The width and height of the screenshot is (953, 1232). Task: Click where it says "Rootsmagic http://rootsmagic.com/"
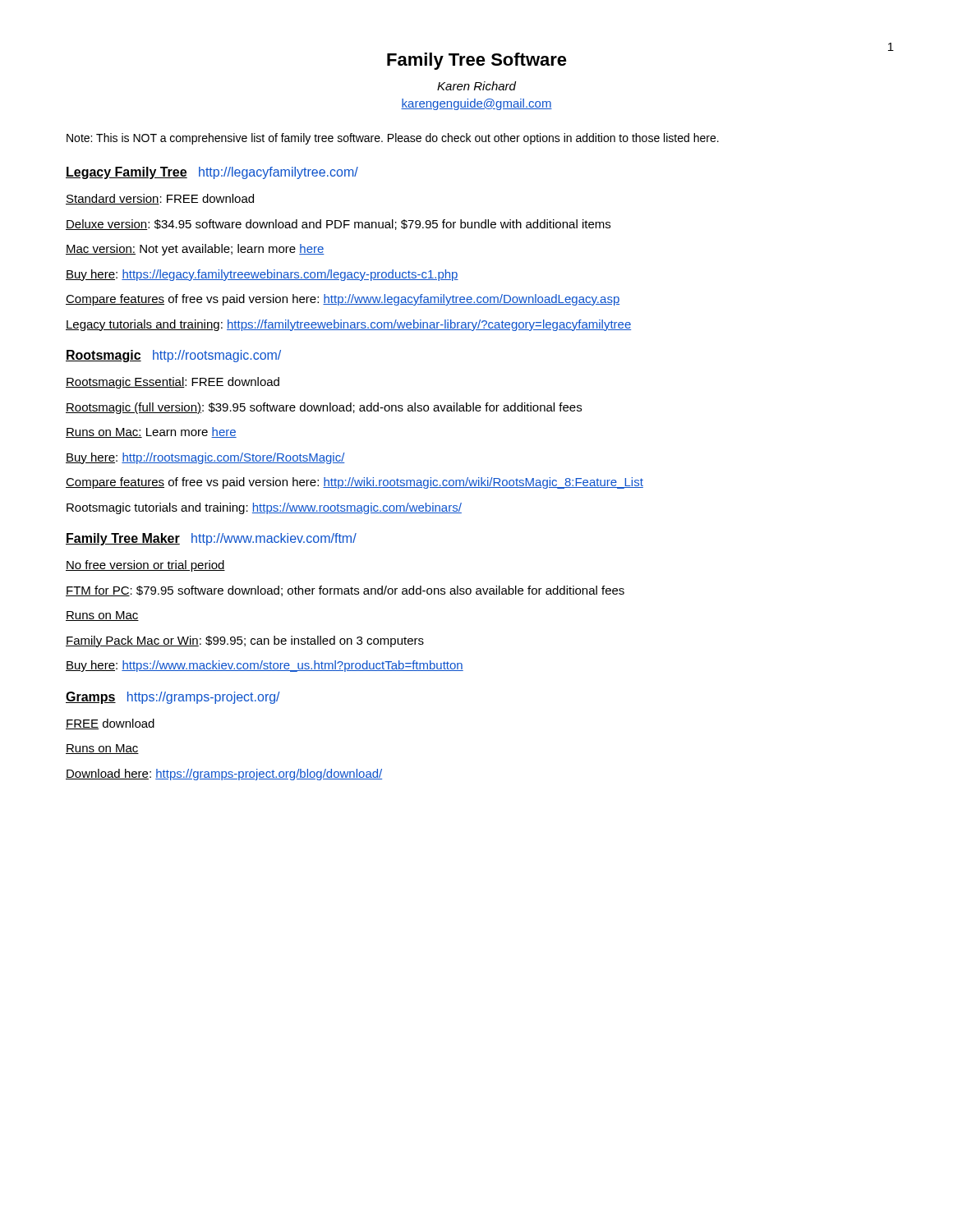[173, 355]
